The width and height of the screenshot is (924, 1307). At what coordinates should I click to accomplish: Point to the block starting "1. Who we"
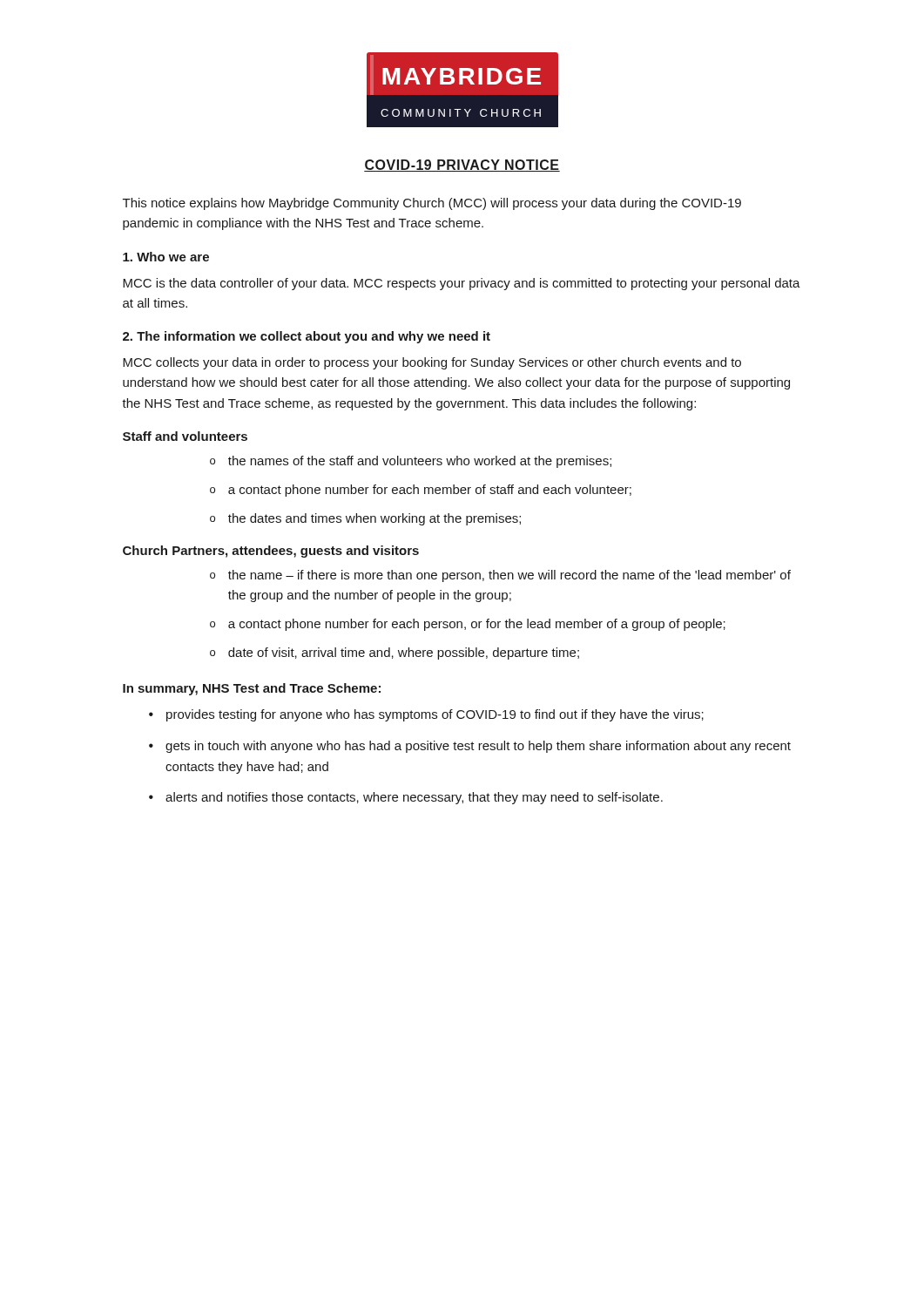tap(166, 256)
